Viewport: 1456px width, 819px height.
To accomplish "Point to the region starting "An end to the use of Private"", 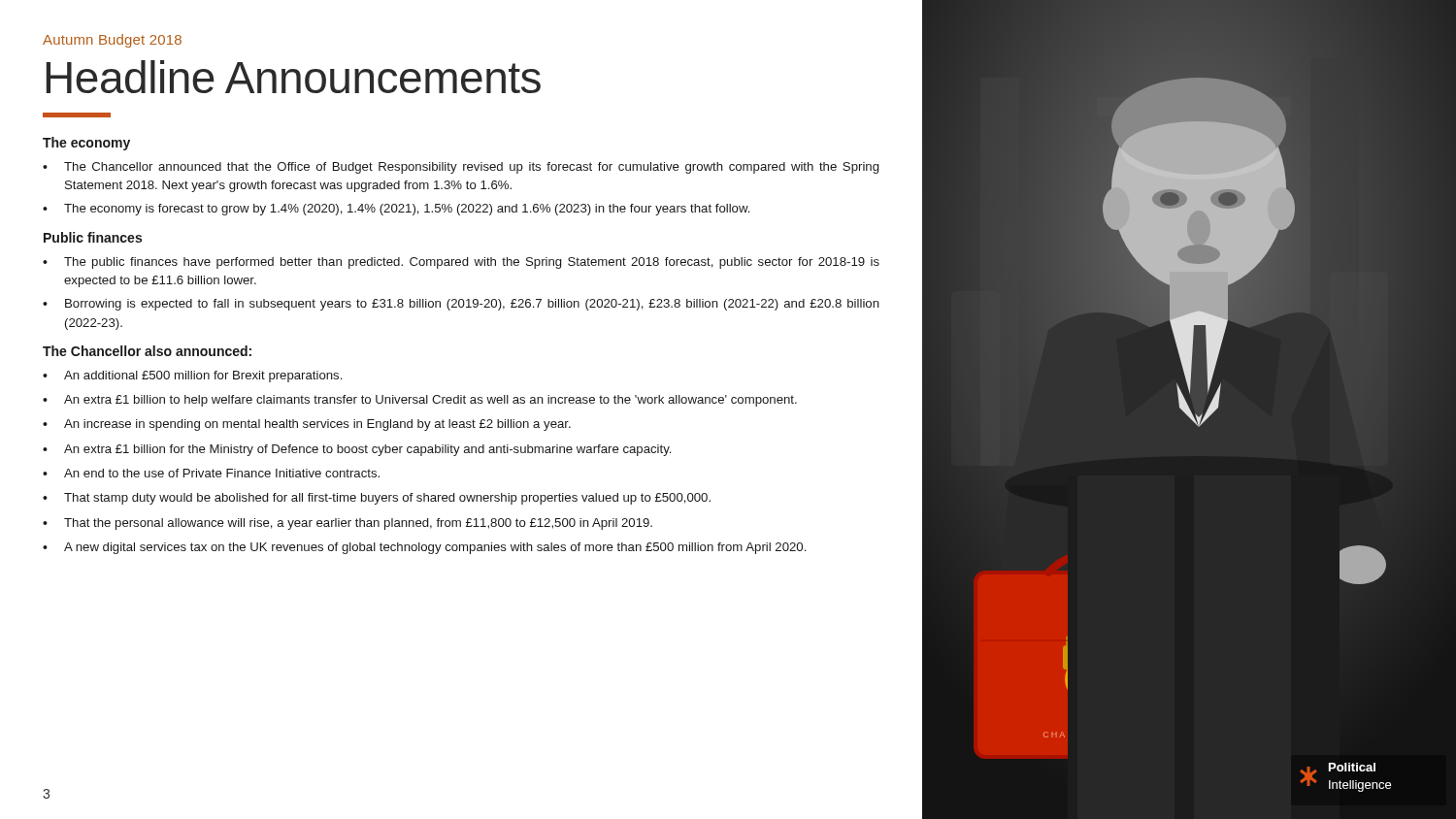I will coord(222,473).
